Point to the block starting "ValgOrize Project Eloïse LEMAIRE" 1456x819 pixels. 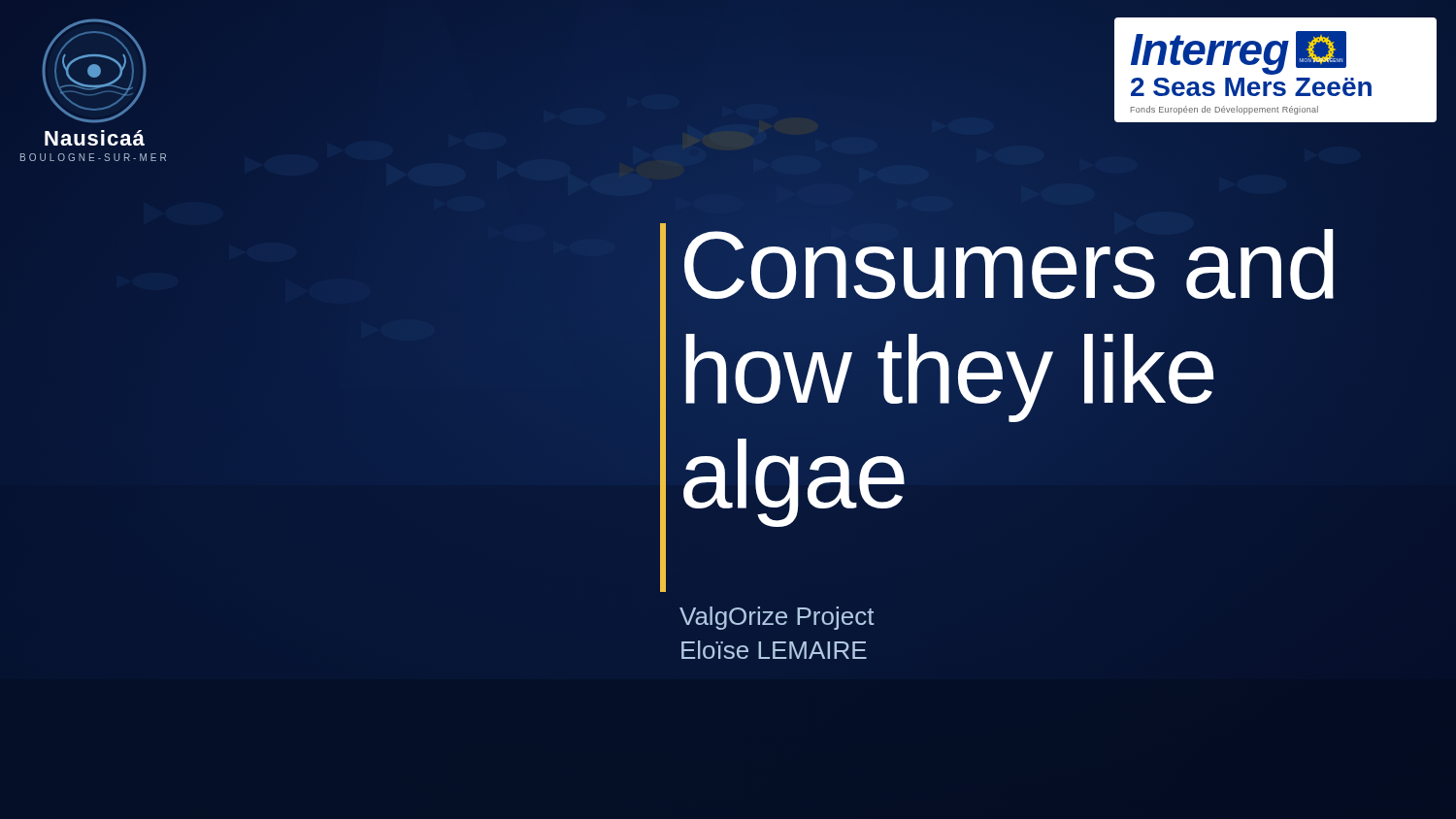click(777, 634)
